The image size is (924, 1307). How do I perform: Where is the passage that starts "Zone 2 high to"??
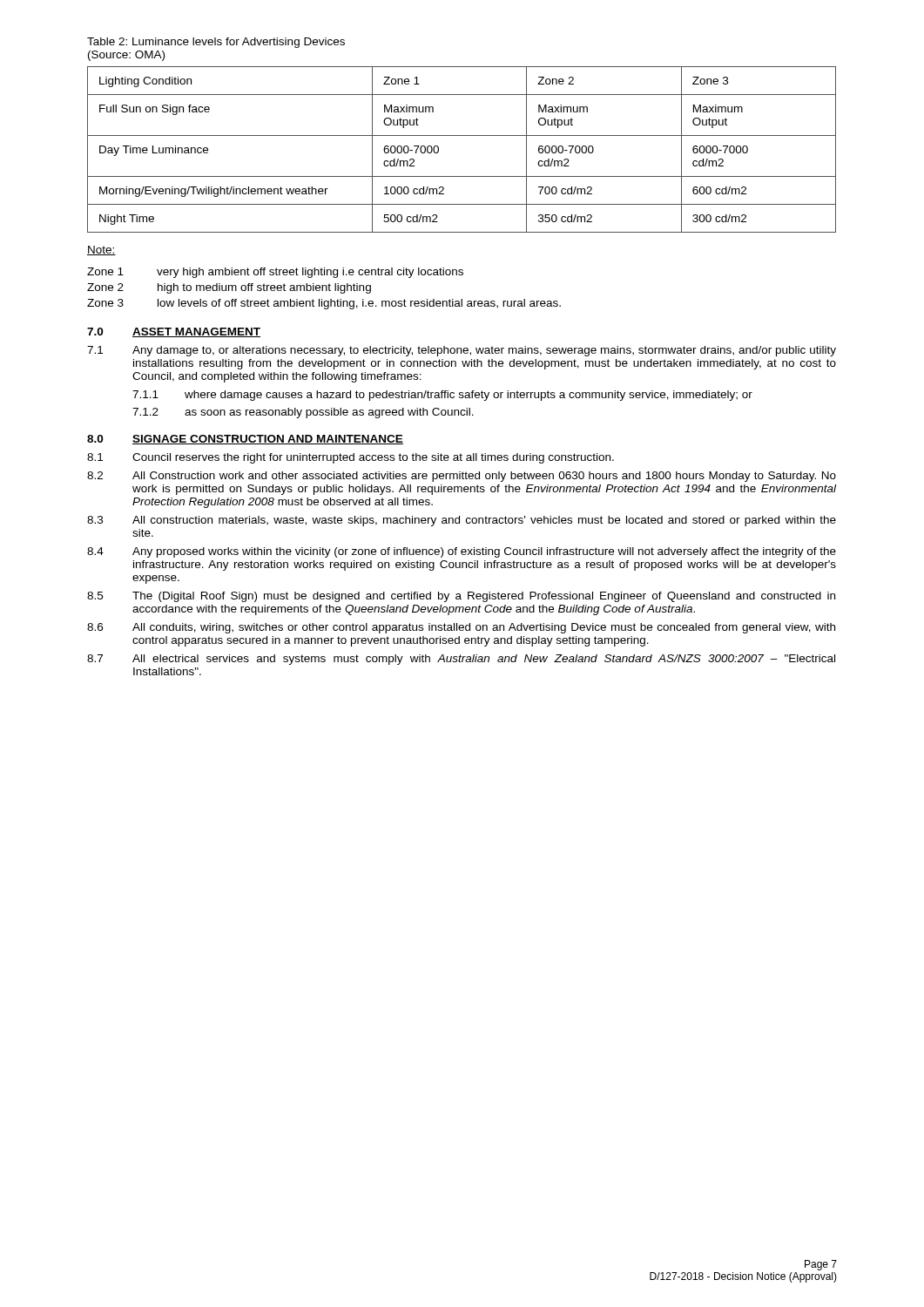click(462, 287)
